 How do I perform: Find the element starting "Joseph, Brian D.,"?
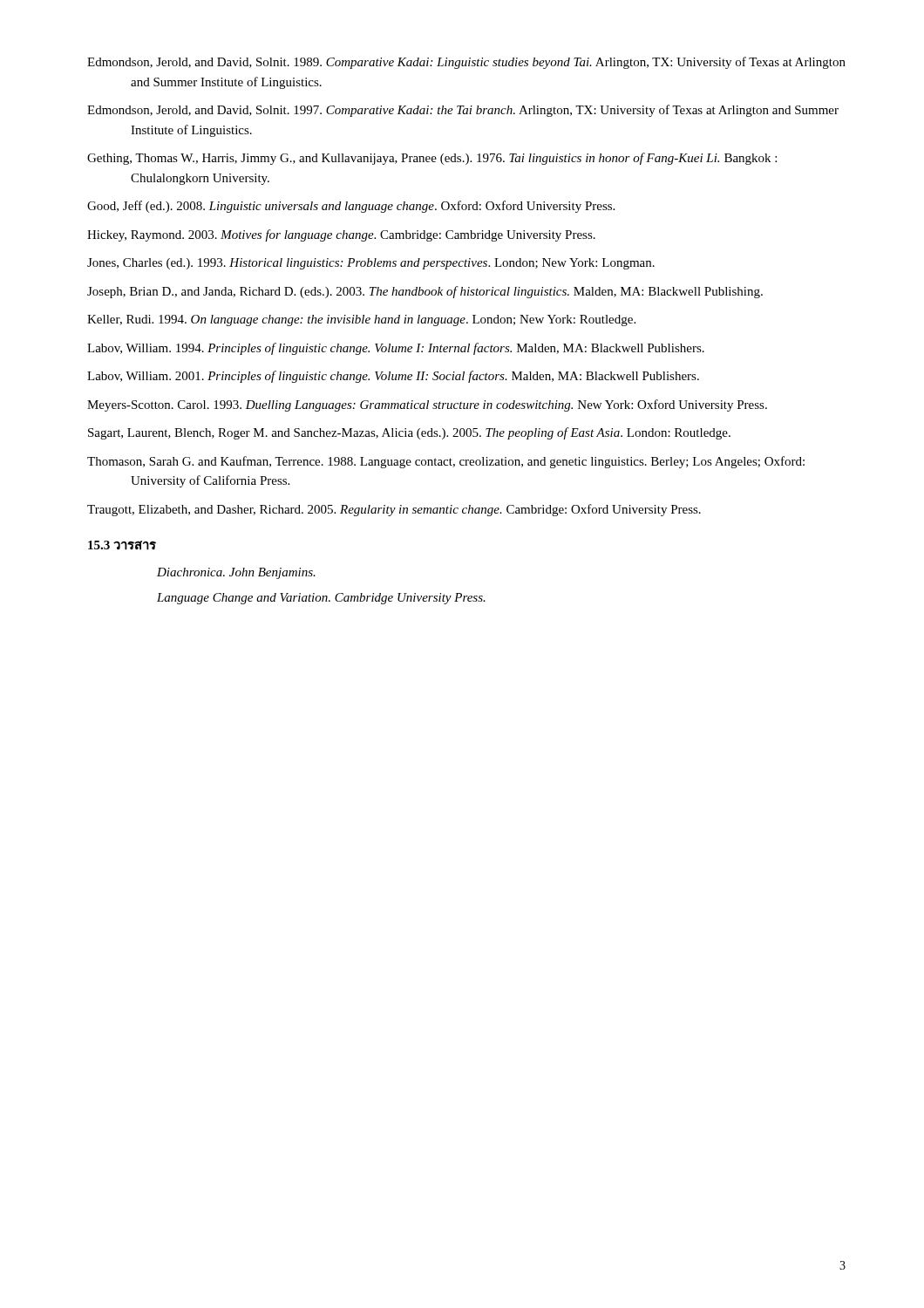coord(425,291)
